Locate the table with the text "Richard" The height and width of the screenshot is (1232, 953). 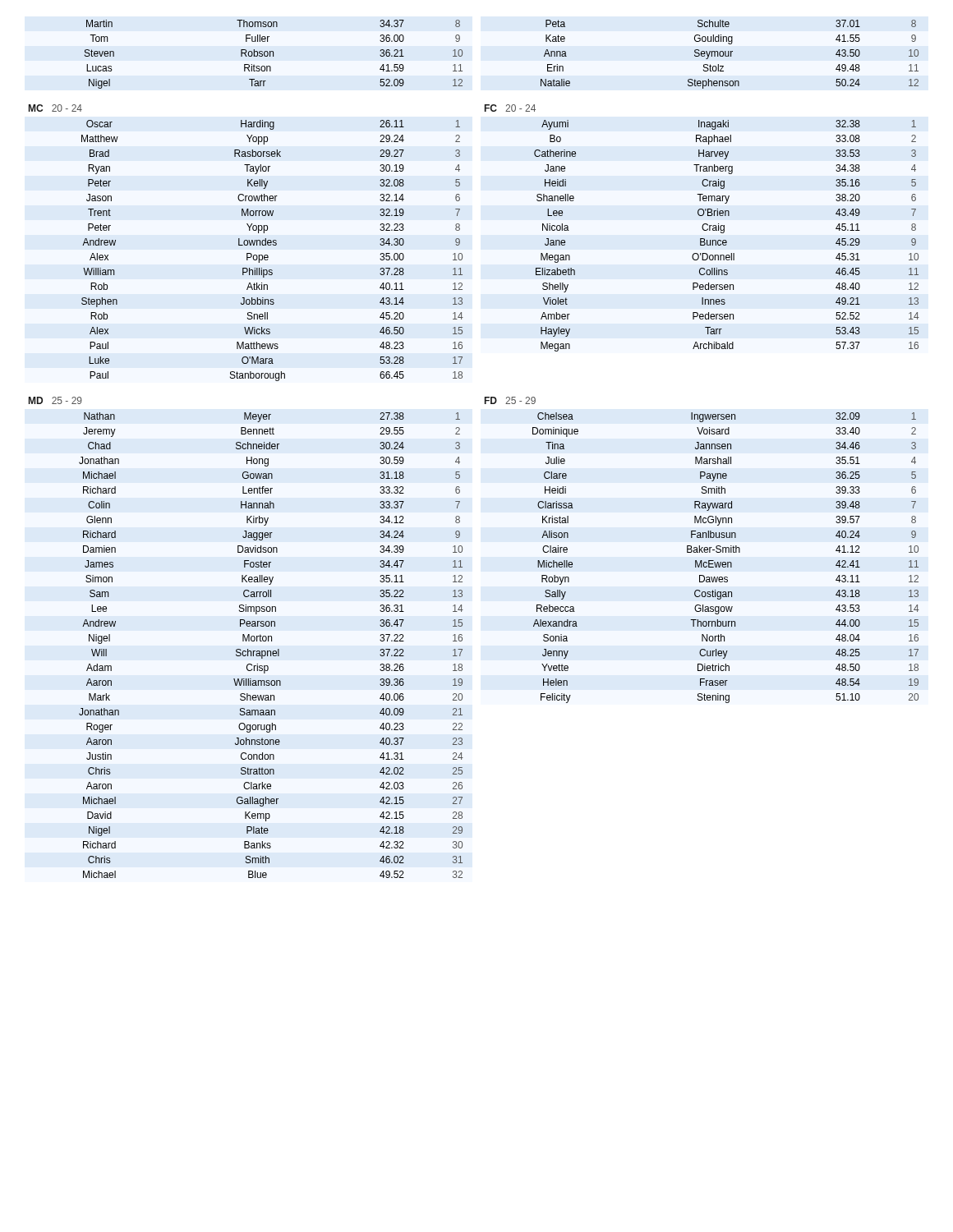(x=249, y=646)
